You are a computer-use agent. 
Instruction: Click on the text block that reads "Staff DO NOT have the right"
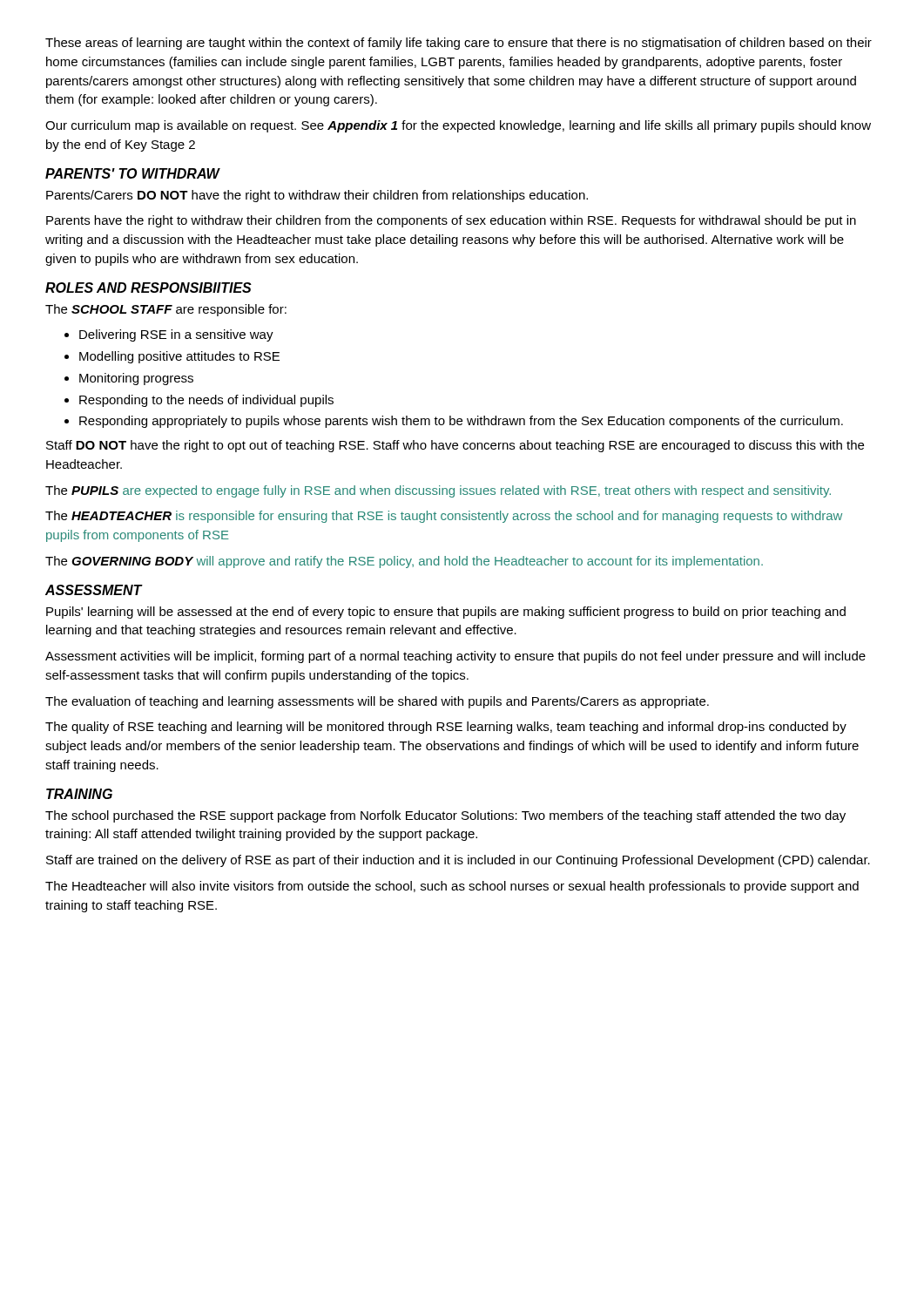coord(462,455)
